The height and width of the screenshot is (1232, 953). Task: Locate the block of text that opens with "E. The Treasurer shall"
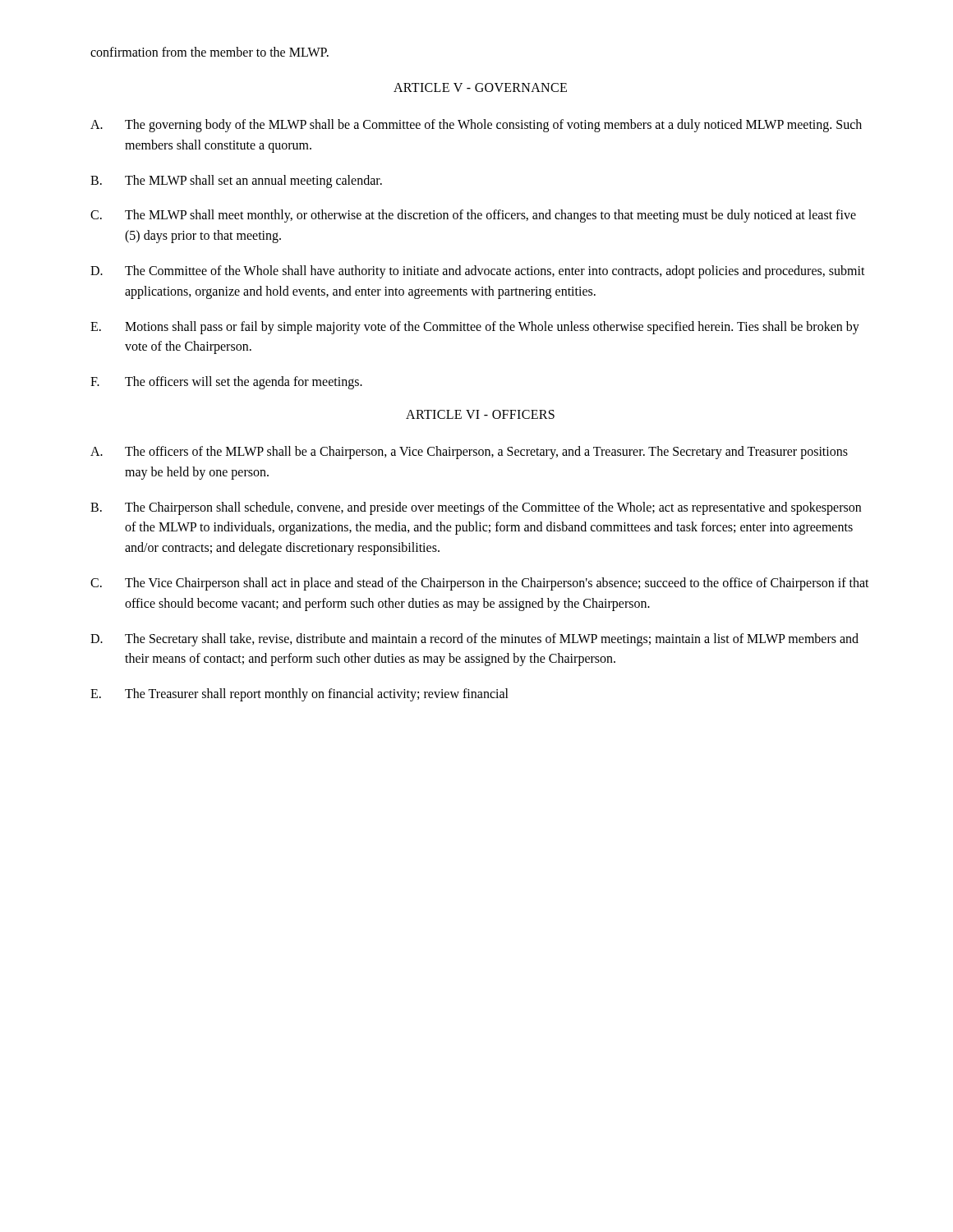click(x=481, y=694)
